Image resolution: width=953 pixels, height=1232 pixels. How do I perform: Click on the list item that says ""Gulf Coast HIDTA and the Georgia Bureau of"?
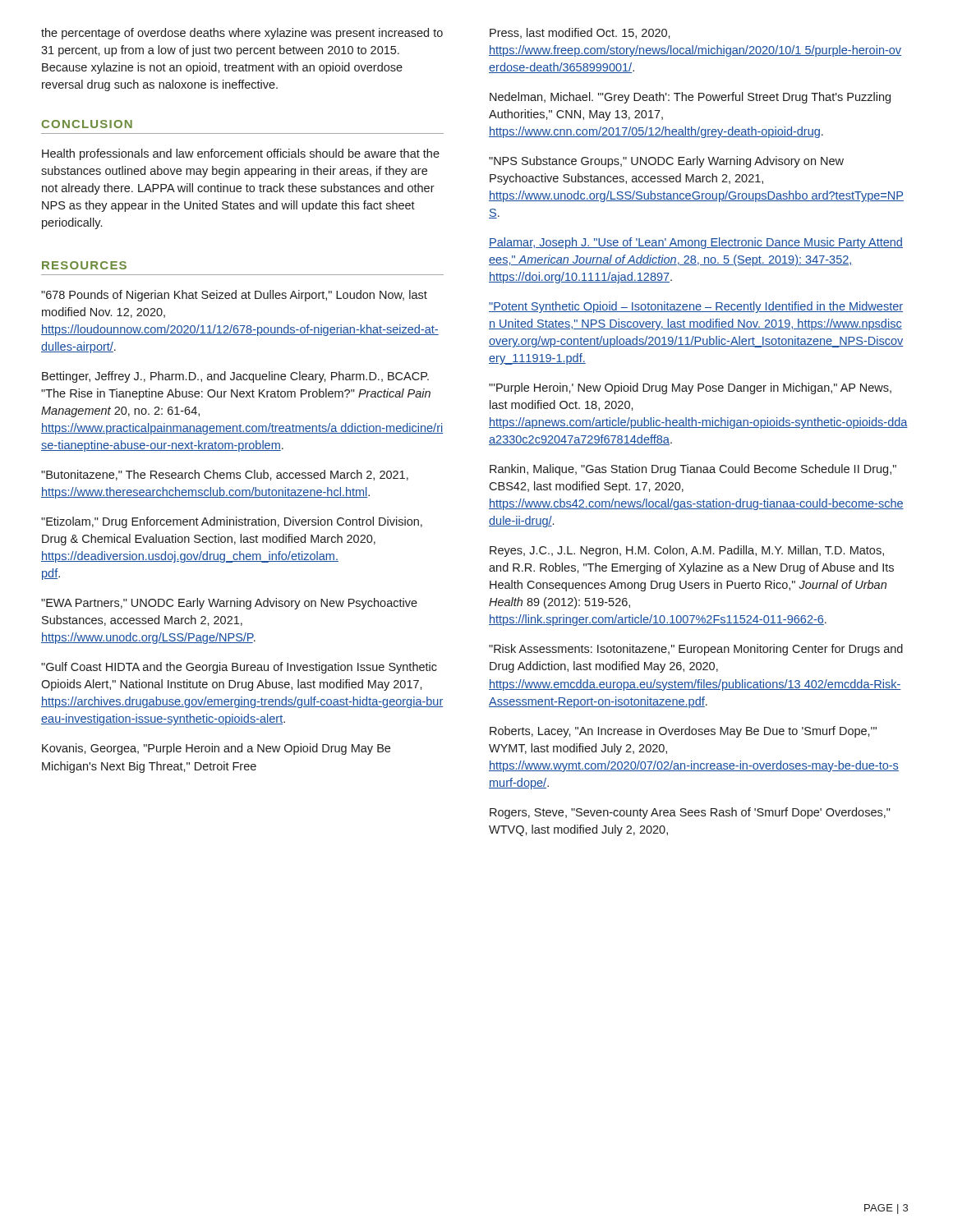coord(242,693)
